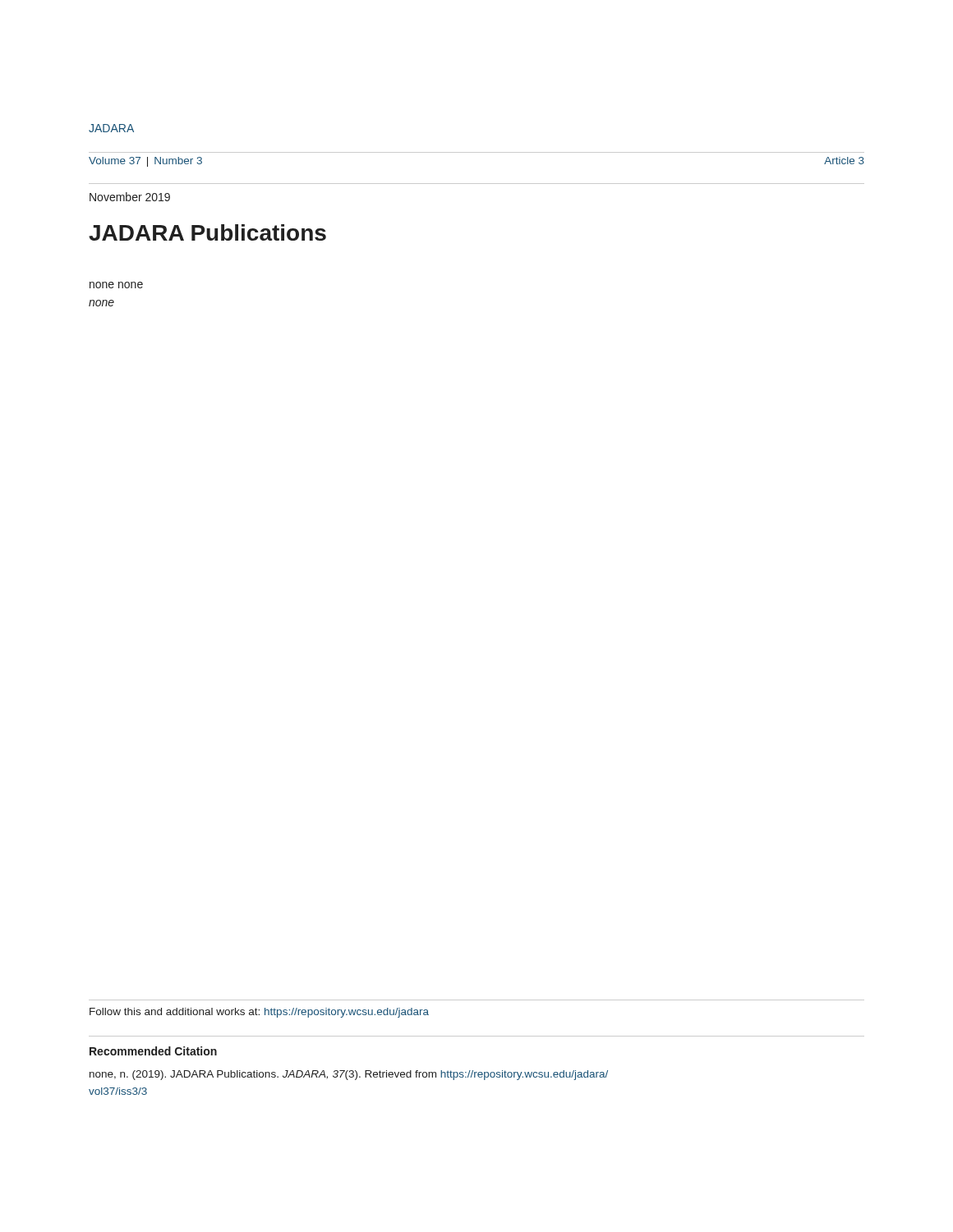Locate the text block starting "none, n. (2019). JADARA Publications. JADARA, 37(3)."
The width and height of the screenshot is (953, 1232).
348,1082
